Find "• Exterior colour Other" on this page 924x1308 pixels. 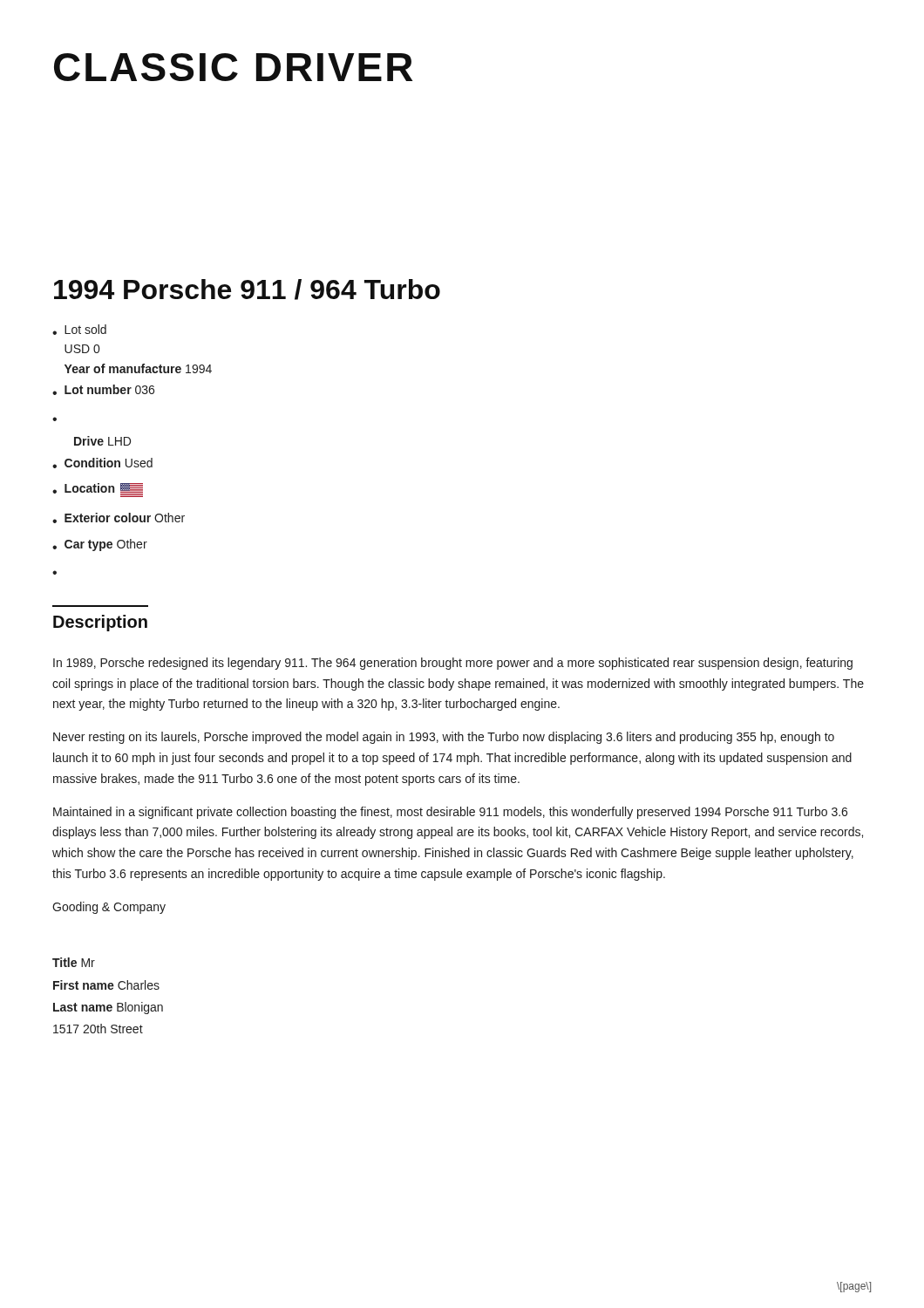coord(119,518)
